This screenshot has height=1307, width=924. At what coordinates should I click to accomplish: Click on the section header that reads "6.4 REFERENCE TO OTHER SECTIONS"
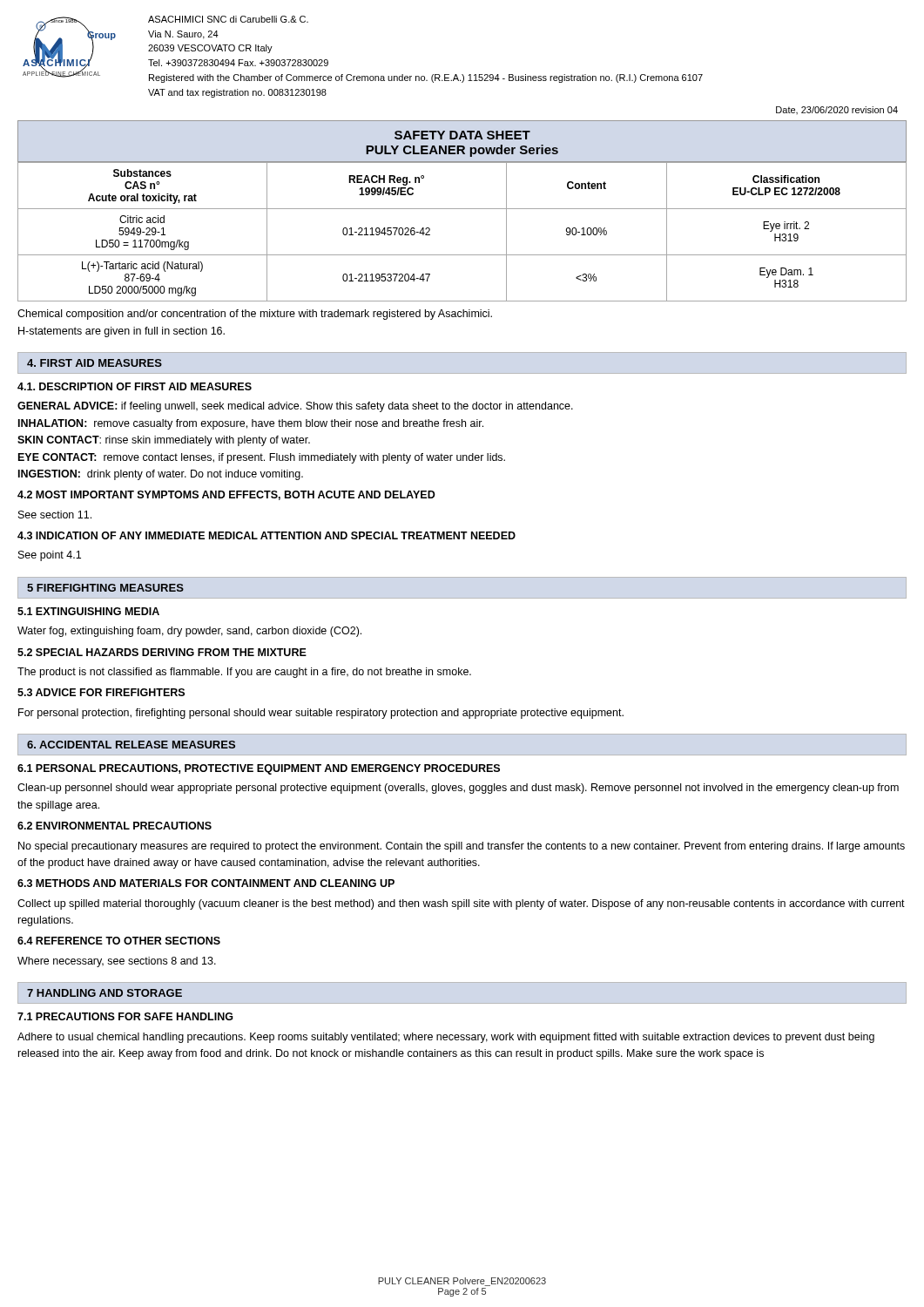pos(119,941)
